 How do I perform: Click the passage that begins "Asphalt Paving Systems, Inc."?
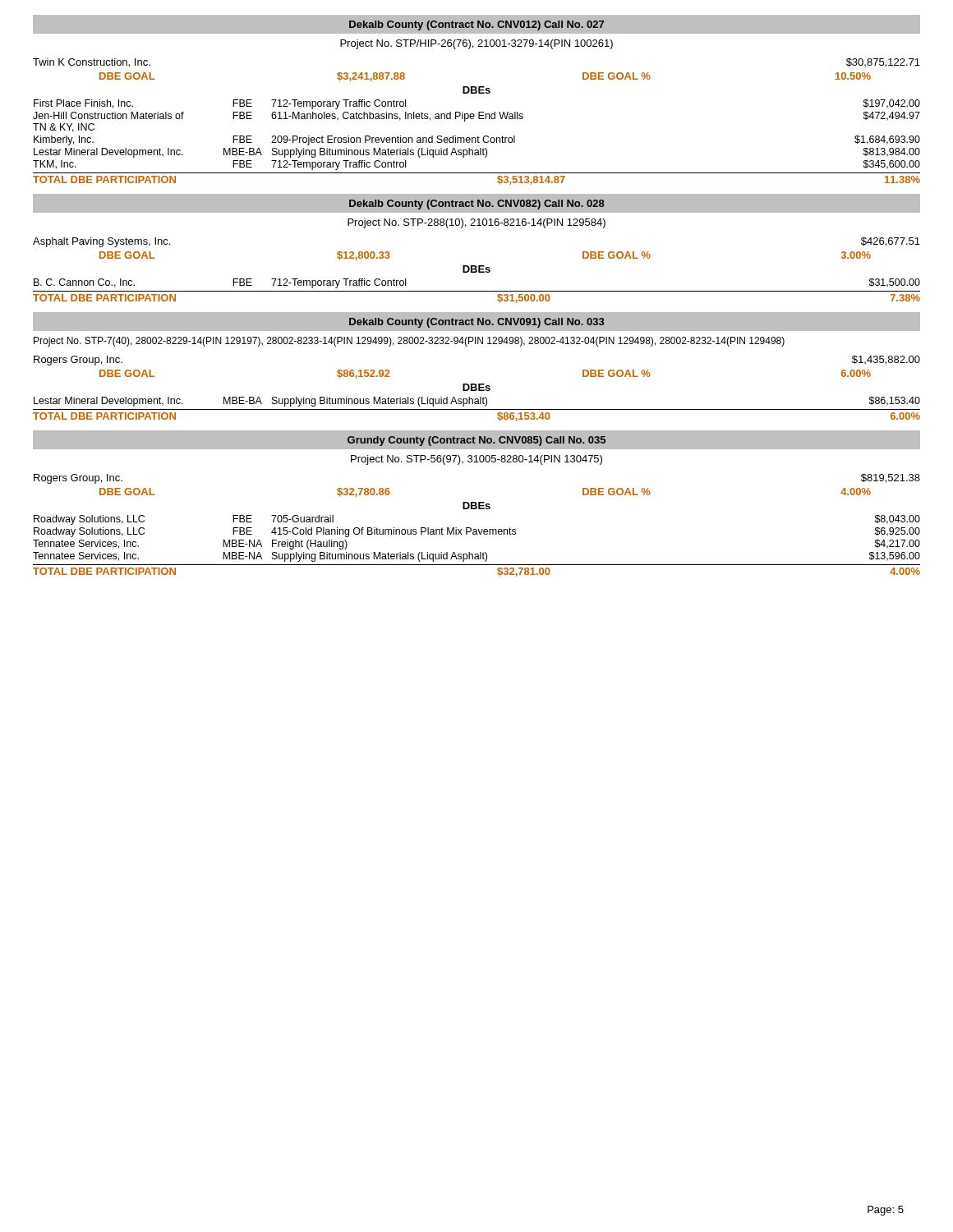(x=100, y=242)
